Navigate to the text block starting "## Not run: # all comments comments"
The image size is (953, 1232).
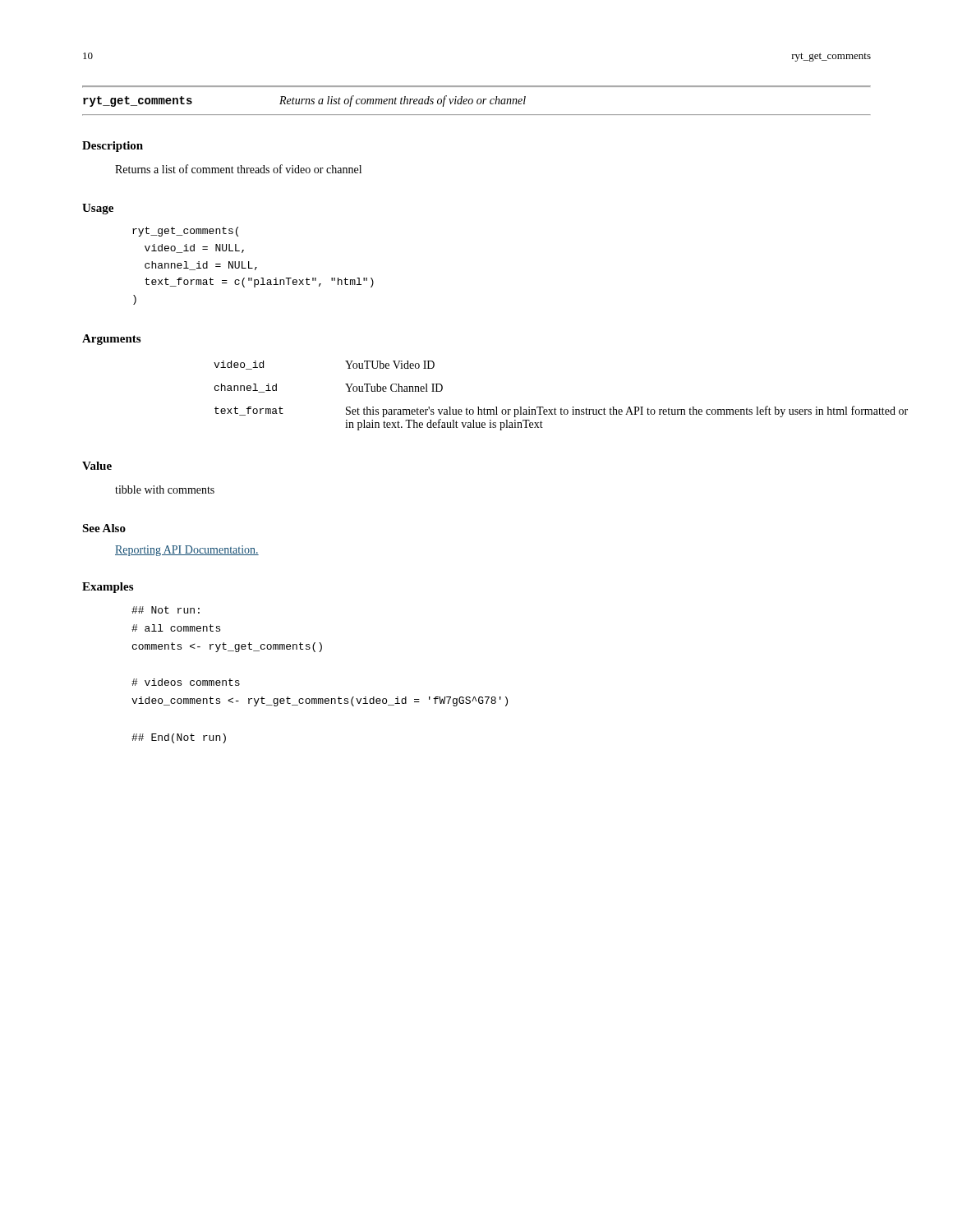pos(166,610)
